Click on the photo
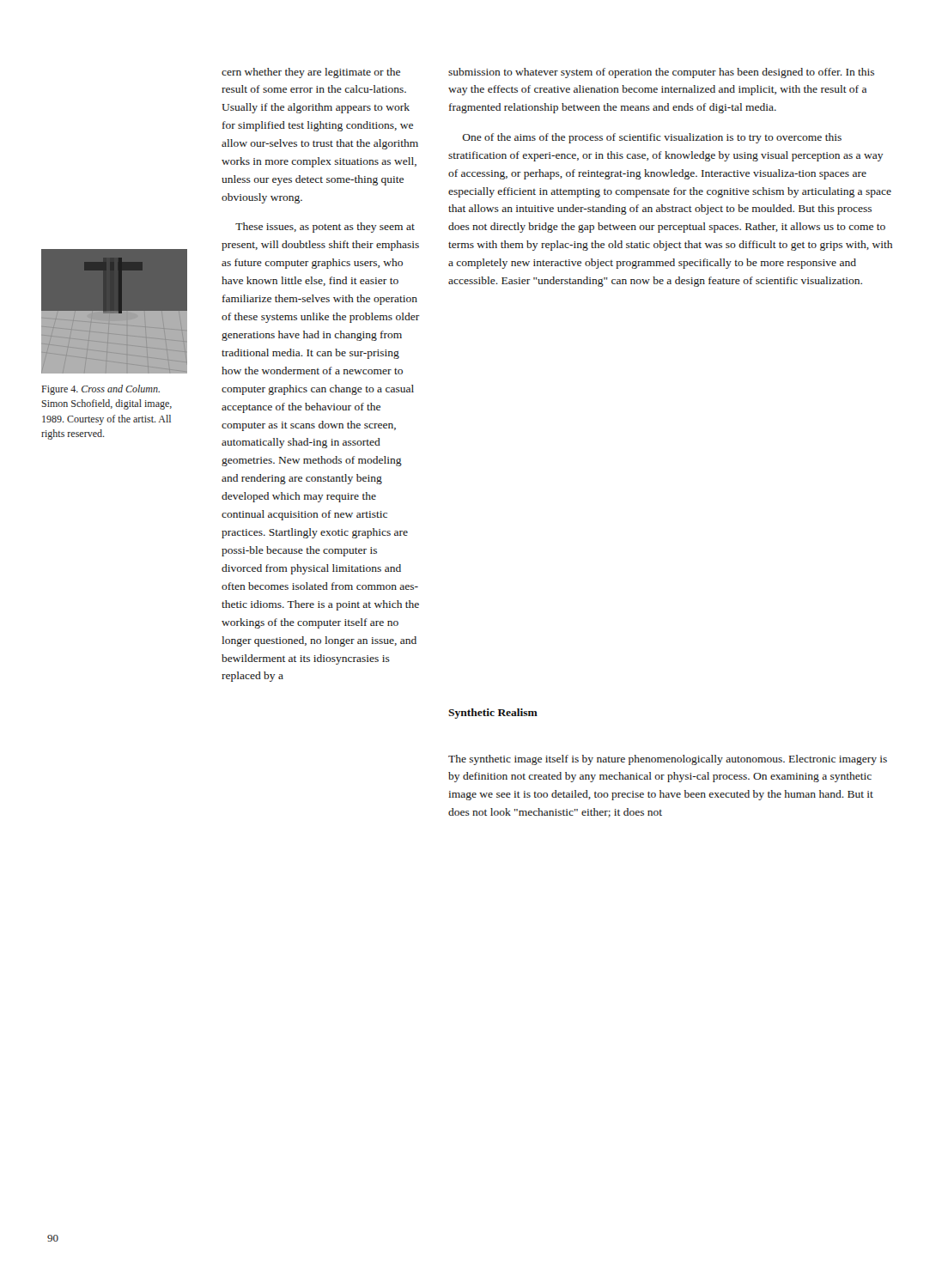Screen dimensions: 1288x942 [x=114, y=311]
